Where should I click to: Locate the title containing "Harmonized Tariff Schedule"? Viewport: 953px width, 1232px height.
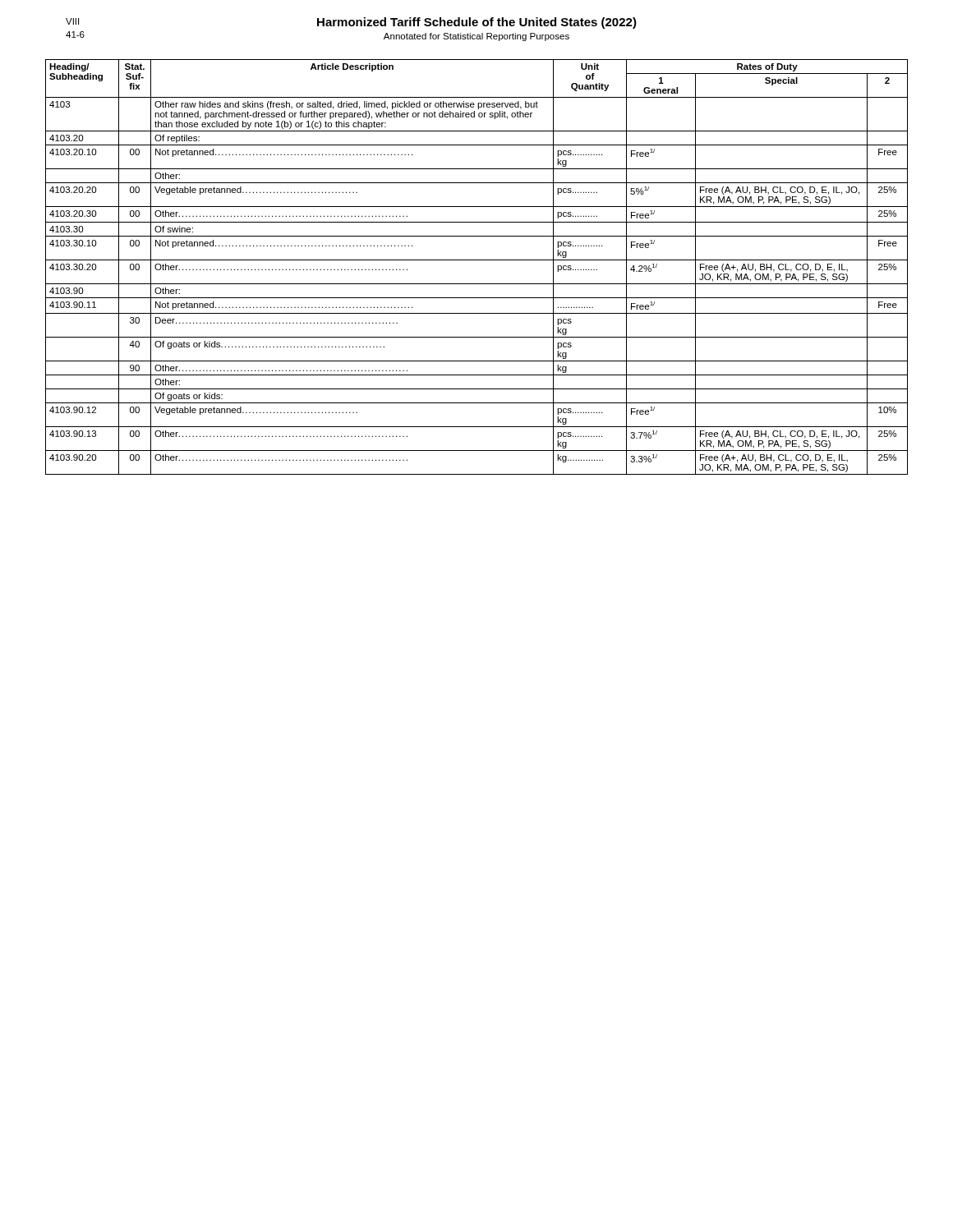tap(476, 28)
